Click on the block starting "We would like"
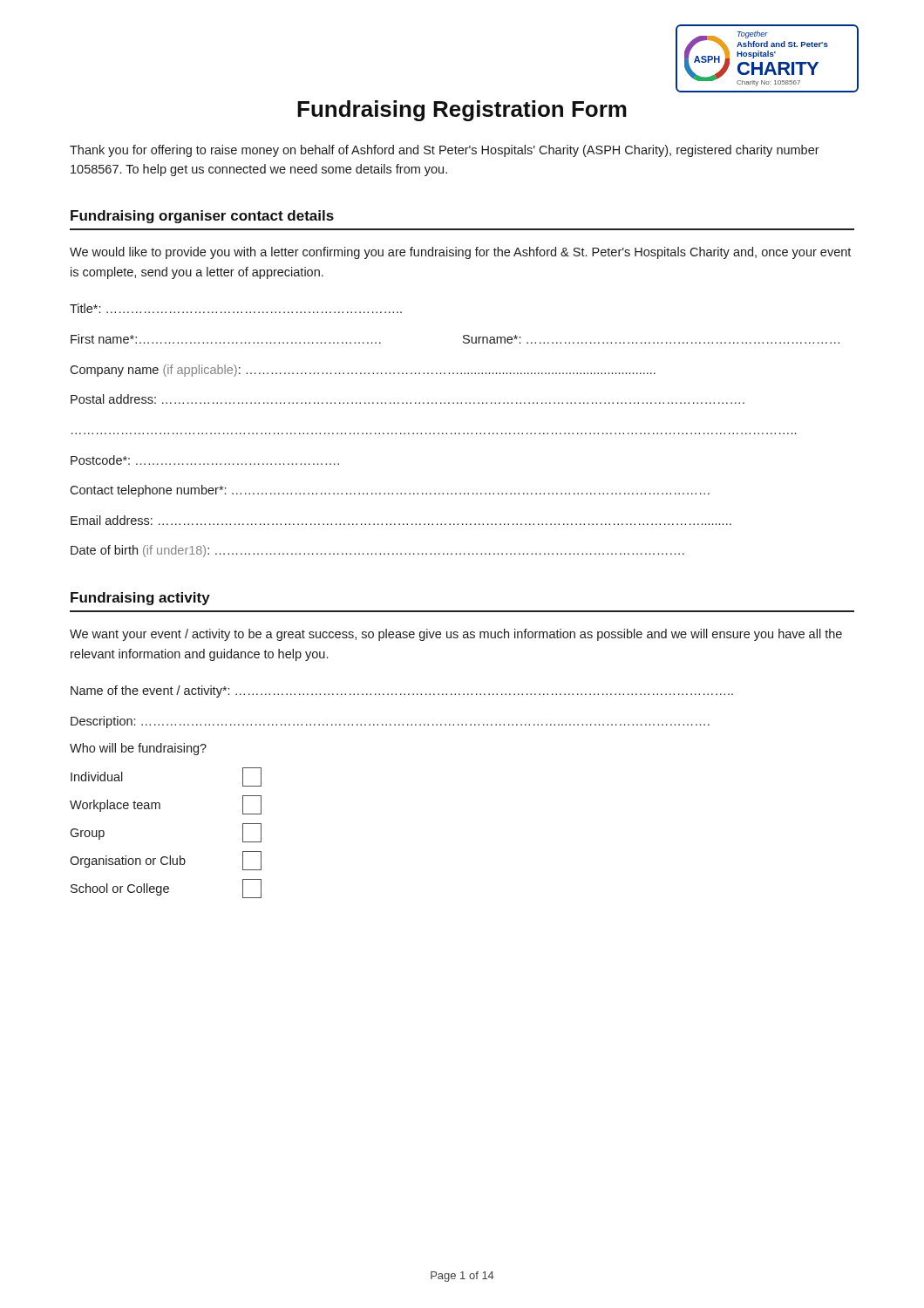The width and height of the screenshot is (924, 1308). [460, 262]
